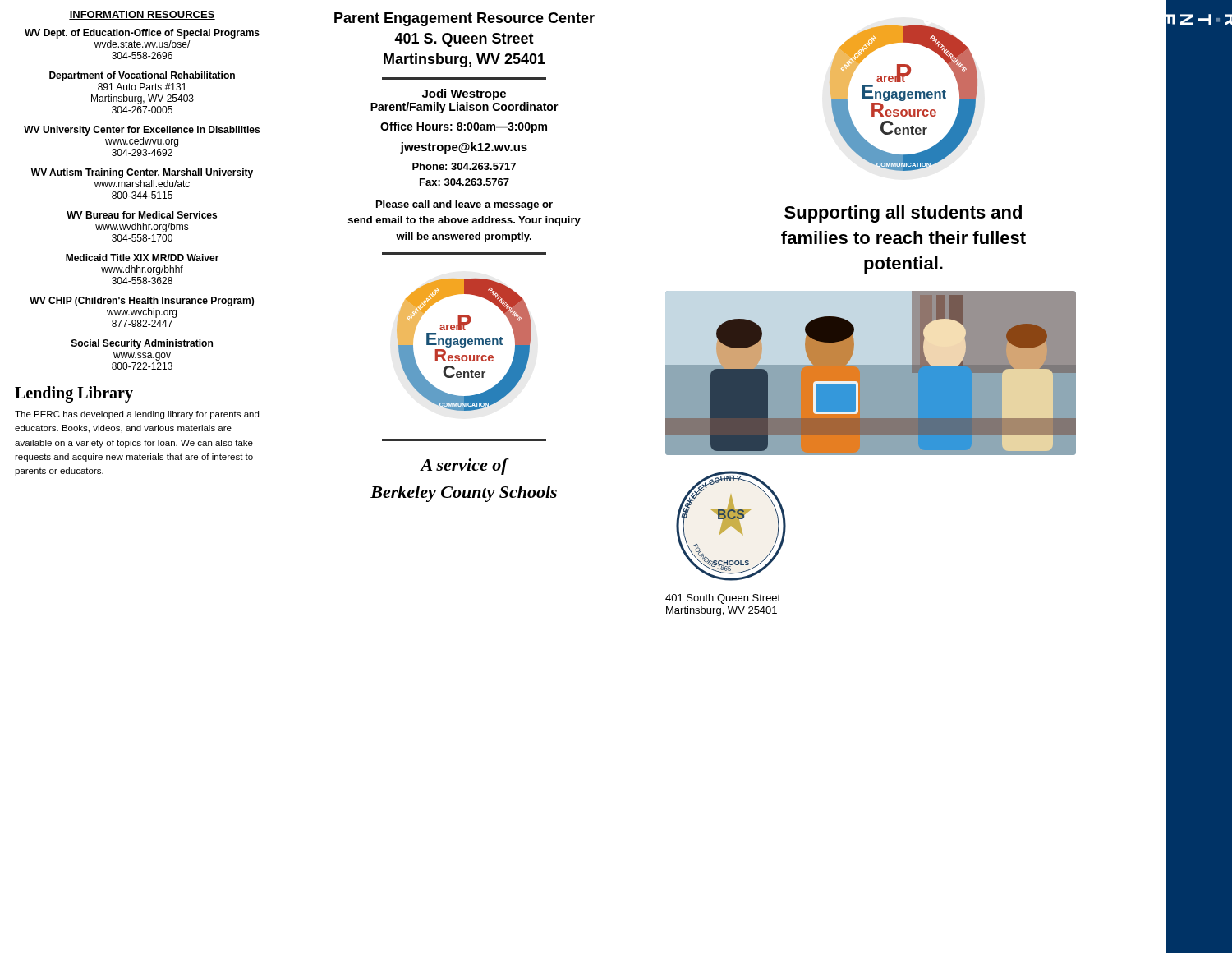The height and width of the screenshot is (953, 1232).
Task: Click on the text that reads "Office Hours: 8:00am—3:00pm"
Action: point(464,126)
